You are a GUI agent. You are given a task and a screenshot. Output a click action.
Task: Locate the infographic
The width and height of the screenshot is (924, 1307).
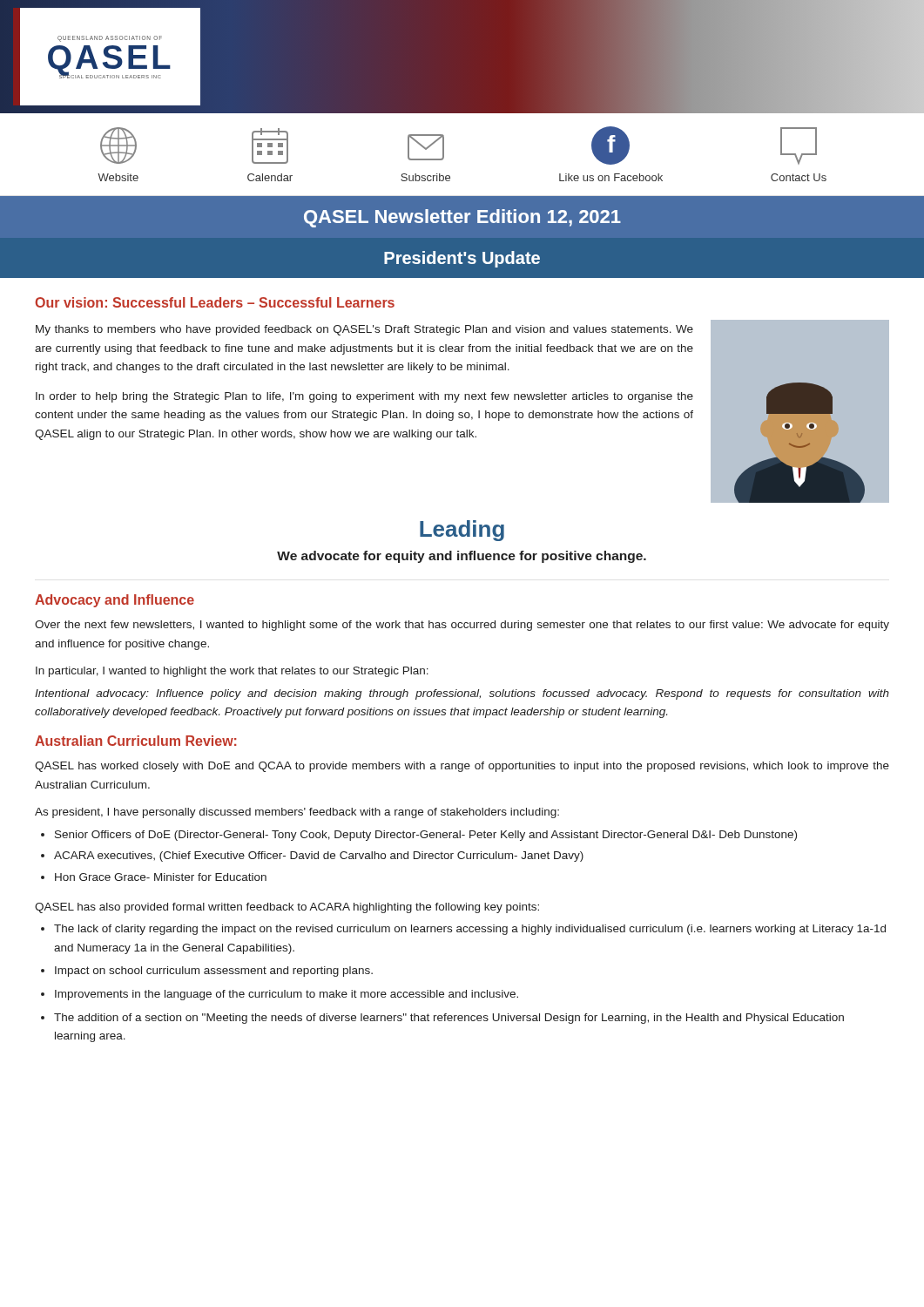click(x=462, y=155)
